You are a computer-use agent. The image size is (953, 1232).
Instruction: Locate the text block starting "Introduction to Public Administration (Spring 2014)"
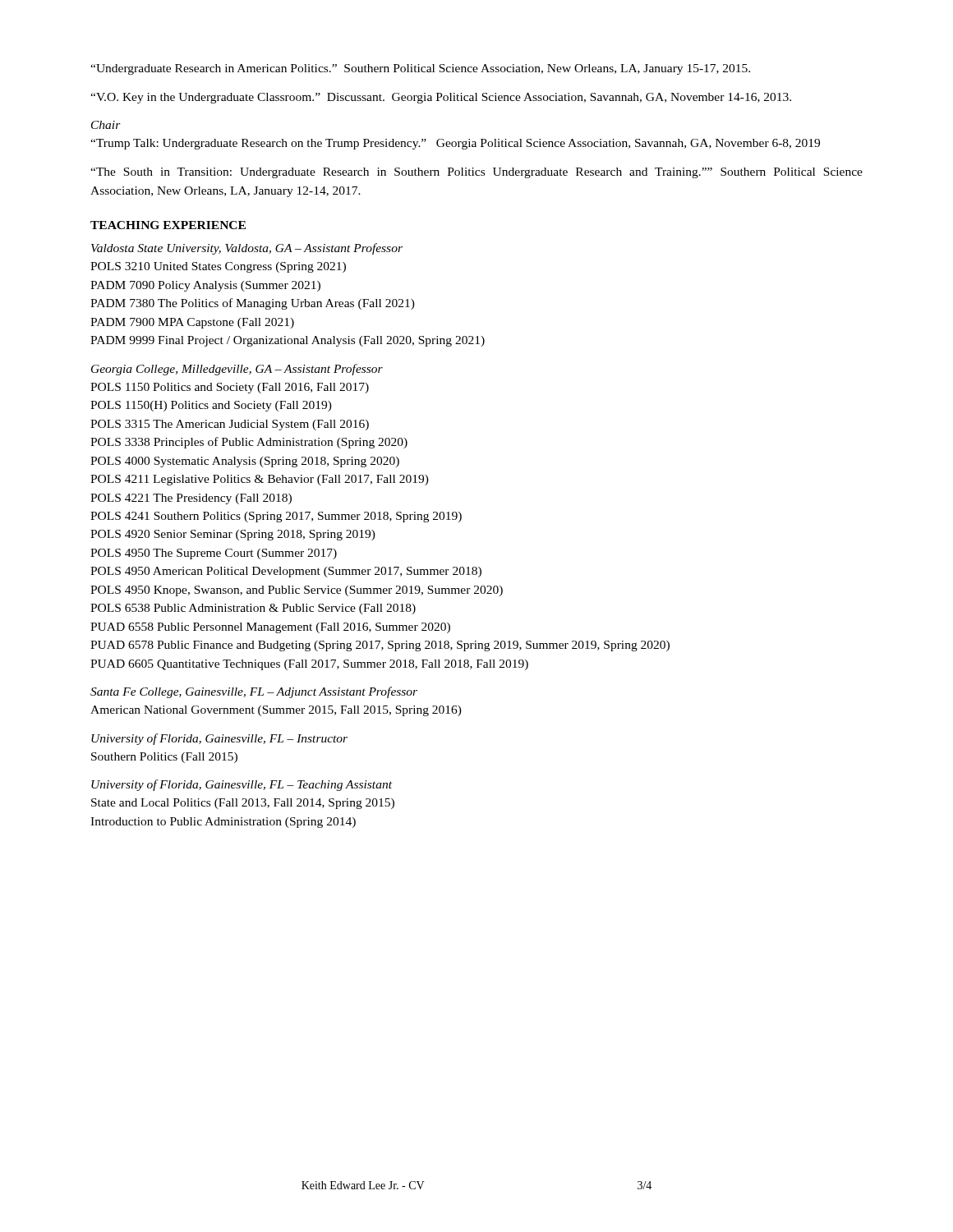pyautogui.click(x=223, y=821)
